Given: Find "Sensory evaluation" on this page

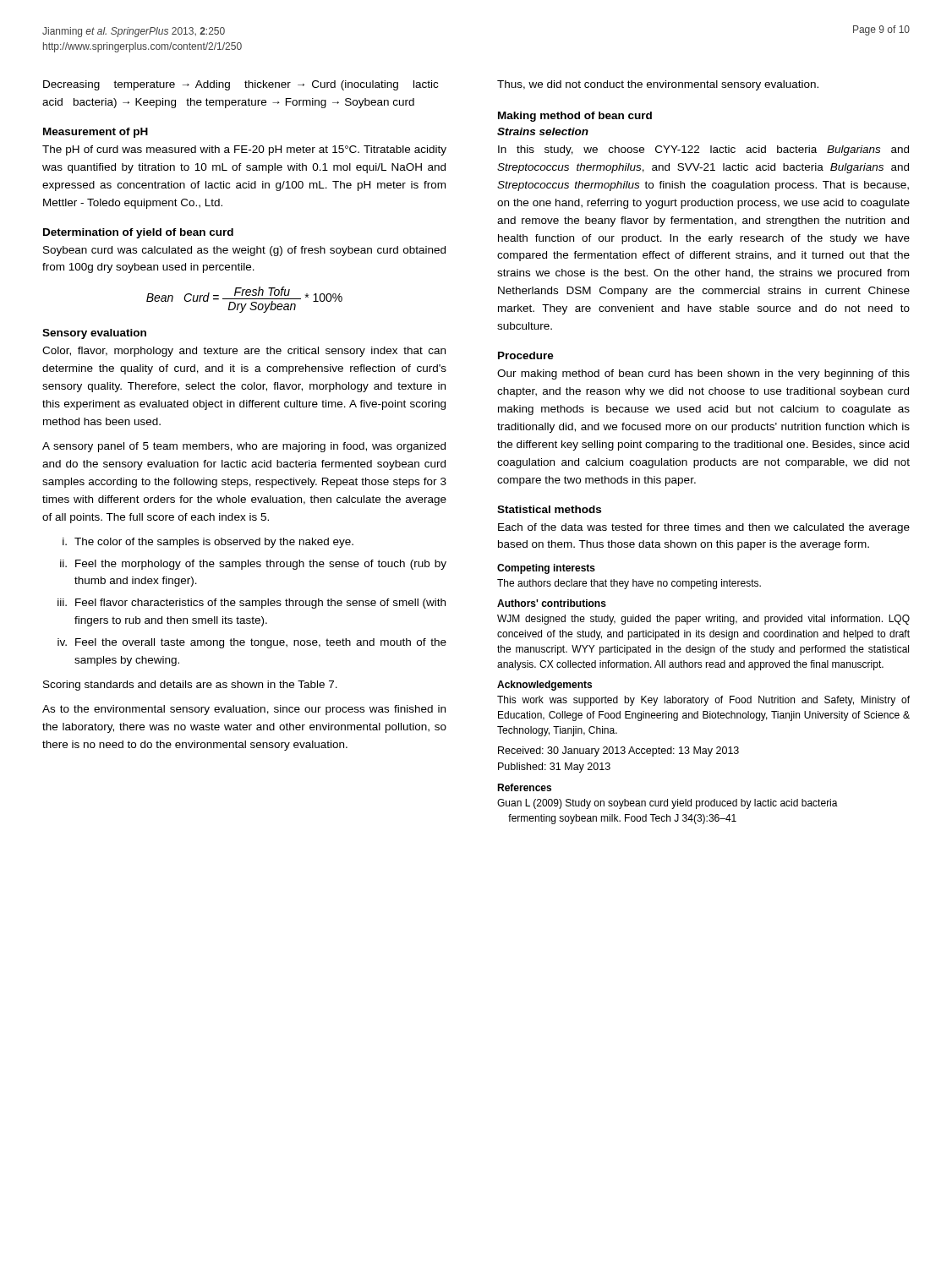Looking at the screenshot, I should 95,333.
